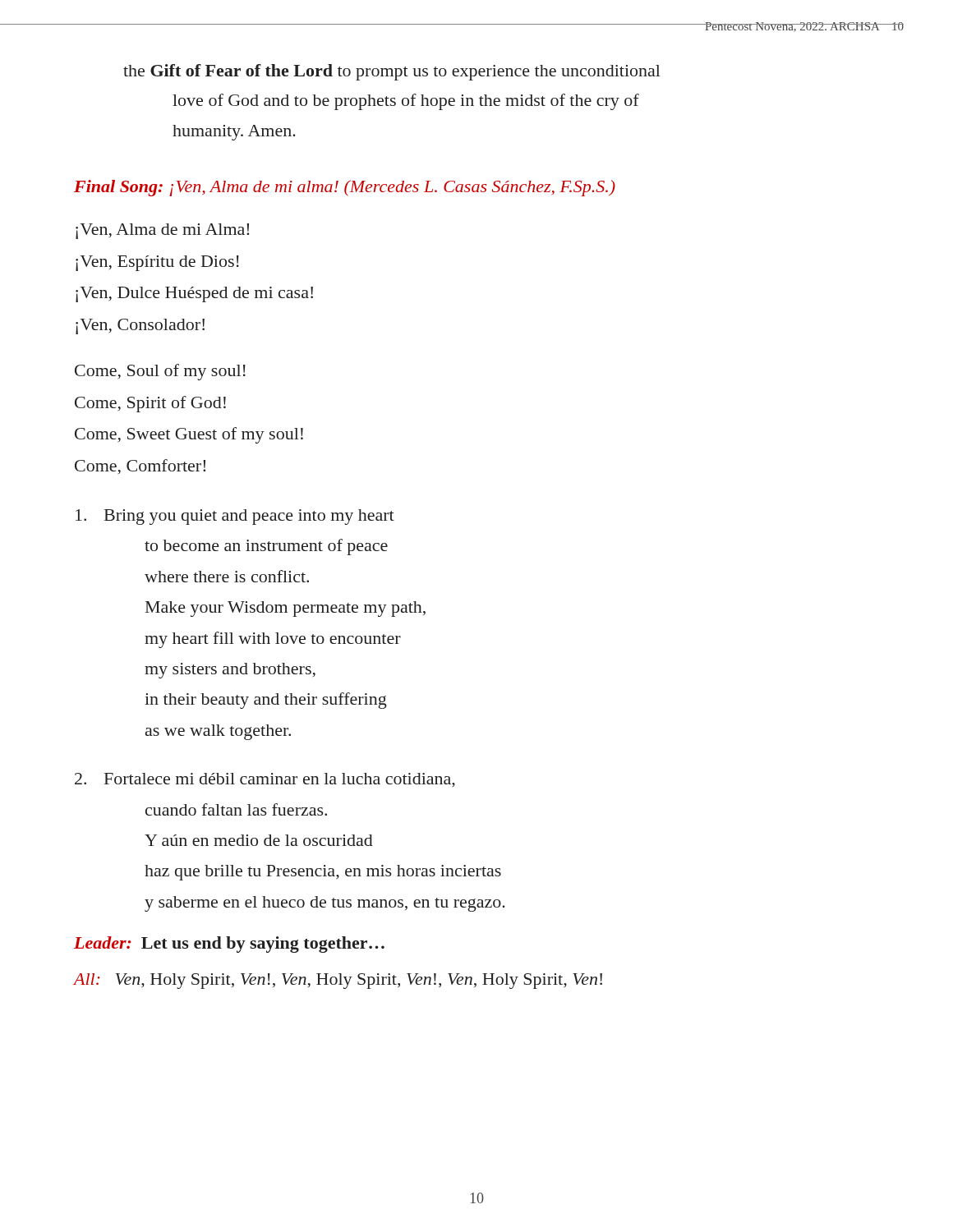
Task: Click on the text block containing "the Gift of Fear"
Action: (x=392, y=100)
